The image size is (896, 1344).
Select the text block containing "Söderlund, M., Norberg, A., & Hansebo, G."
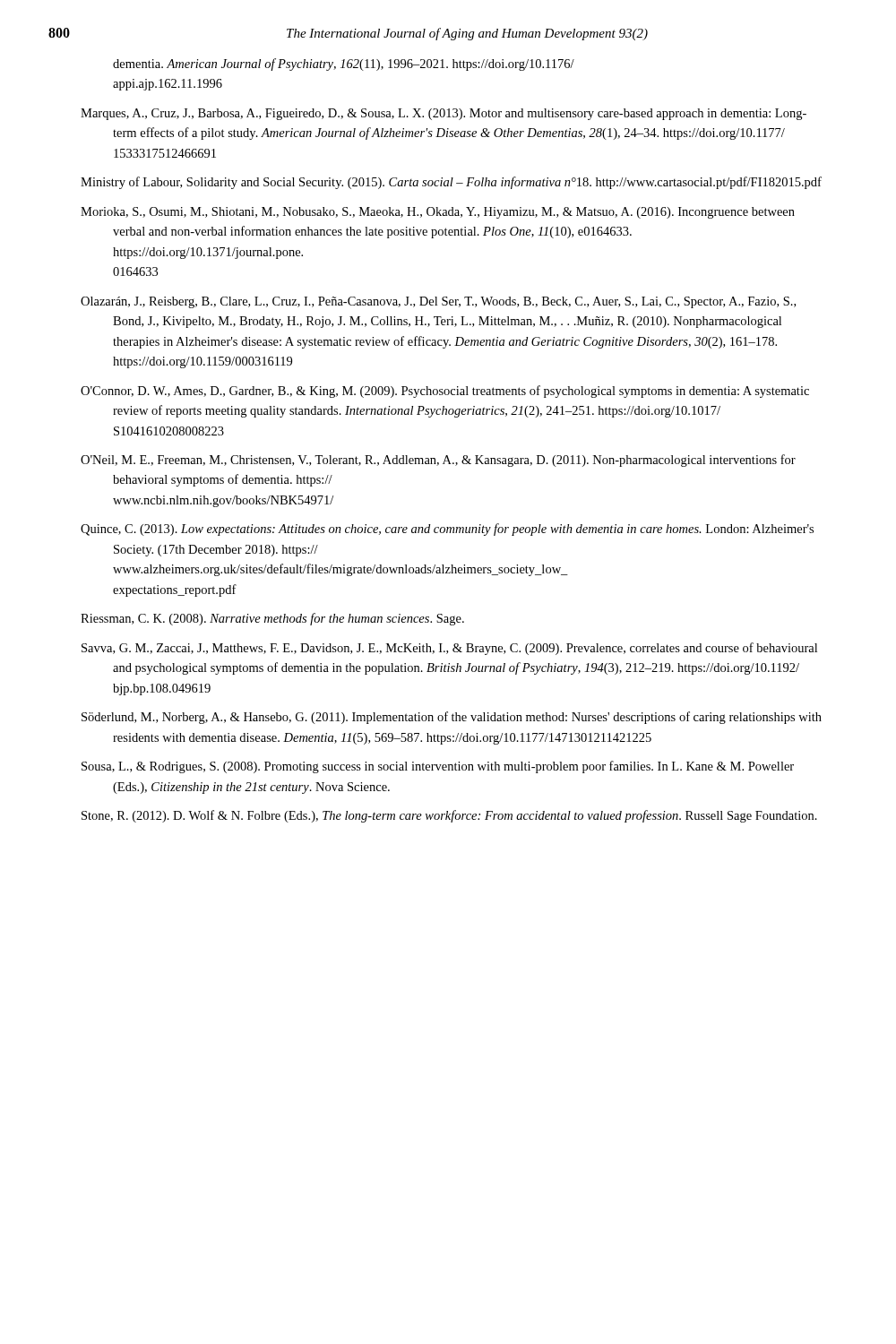tap(451, 727)
